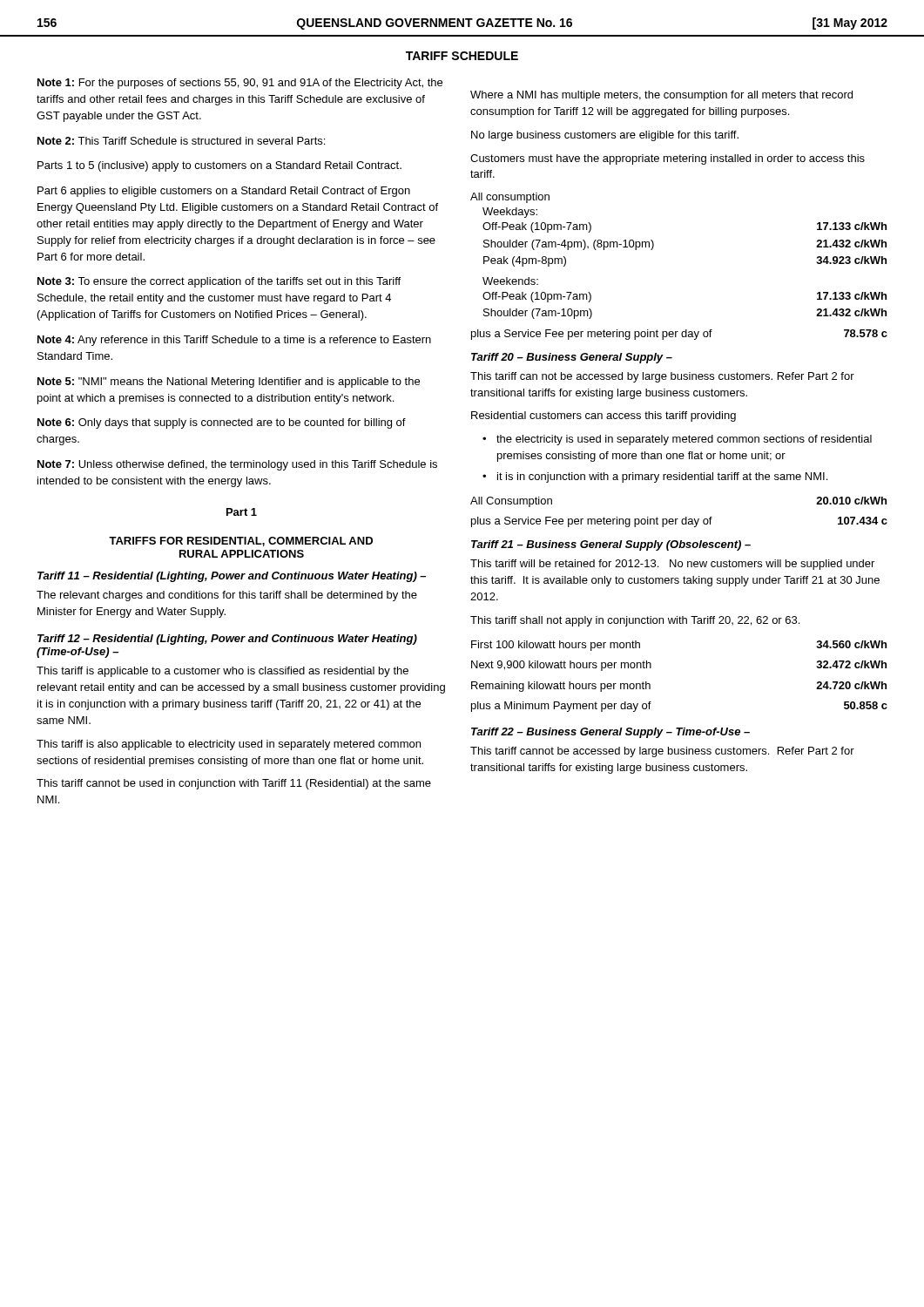This screenshot has height=1307, width=924.
Task: Point to the region starting "Note 7: Unless otherwise defined, the terminology"
Action: 237,472
